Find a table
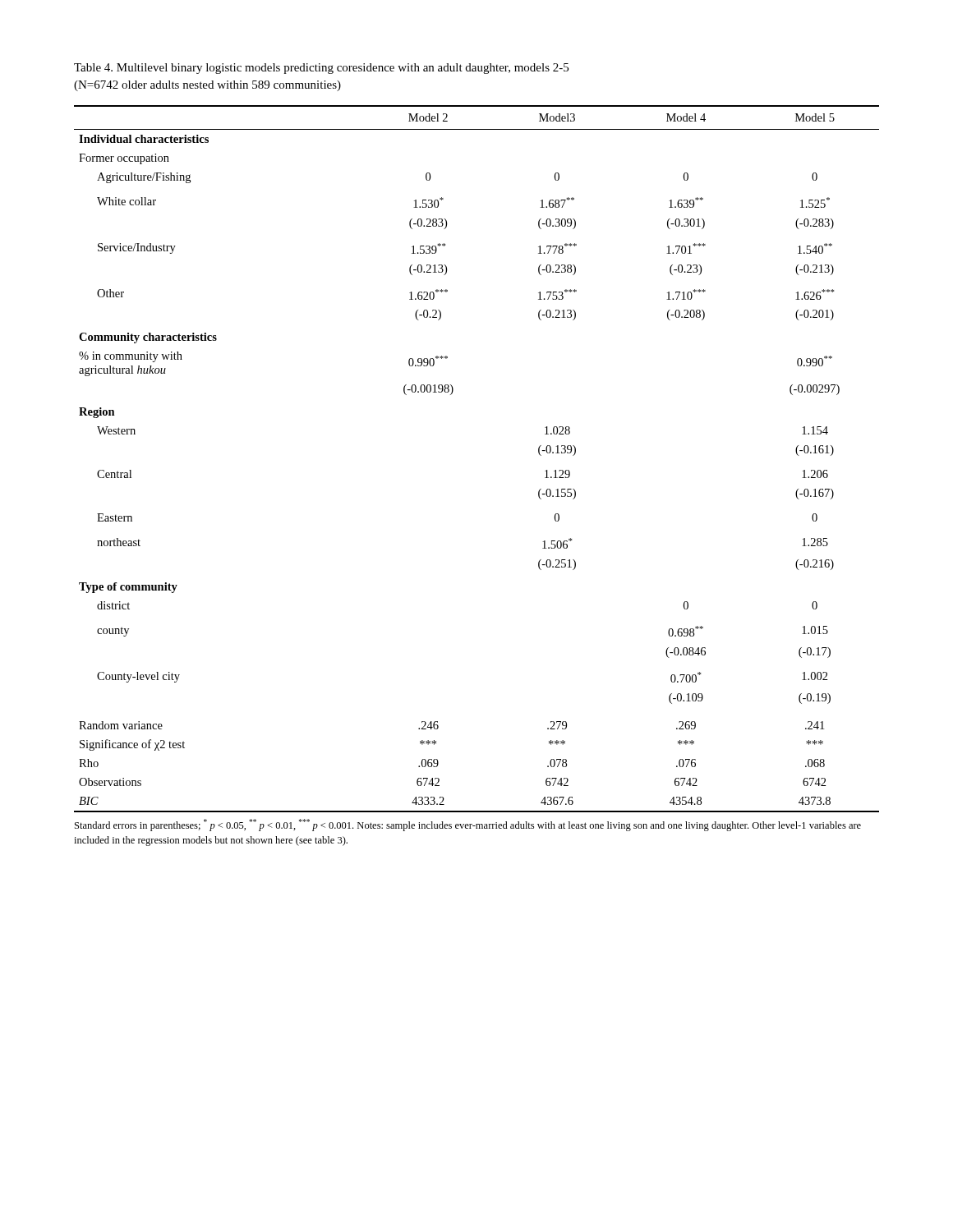This screenshot has height=1232, width=953. click(x=476, y=459)
